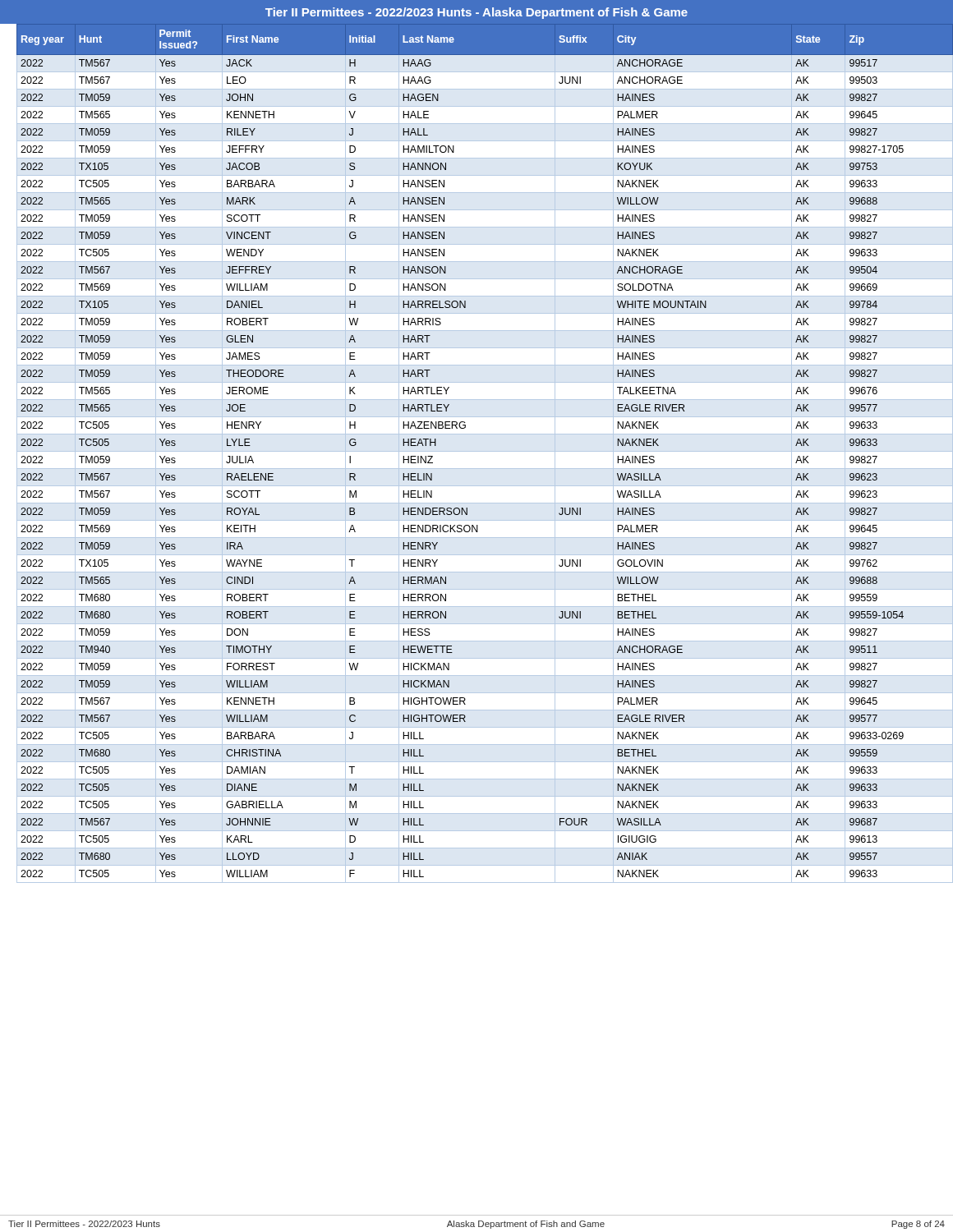953x1232 pixels.
Task: Click on the table containing "Permit Issued?"
Action: (476, 453)
